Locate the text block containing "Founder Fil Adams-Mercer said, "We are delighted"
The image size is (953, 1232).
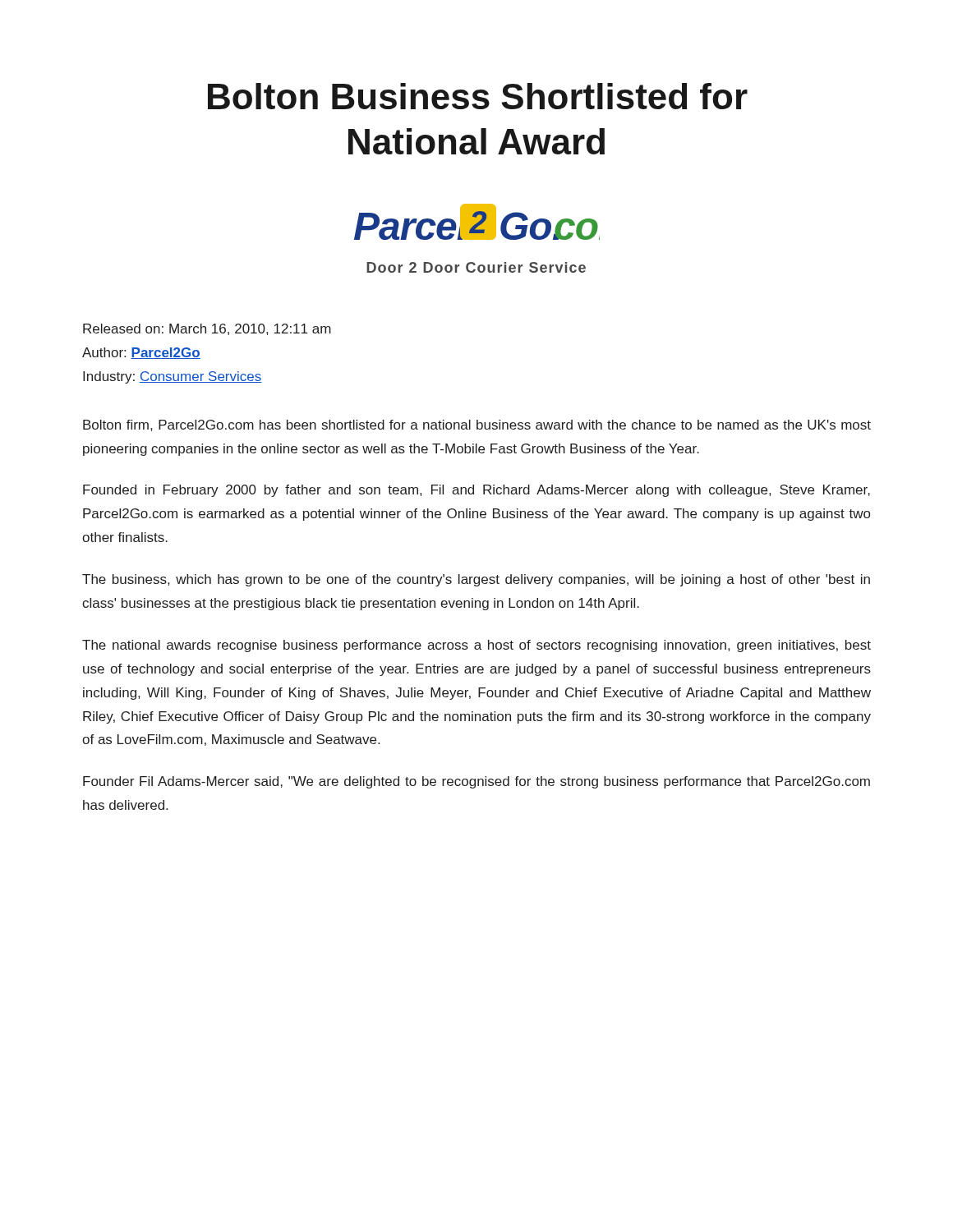click(x=476, y=794)
